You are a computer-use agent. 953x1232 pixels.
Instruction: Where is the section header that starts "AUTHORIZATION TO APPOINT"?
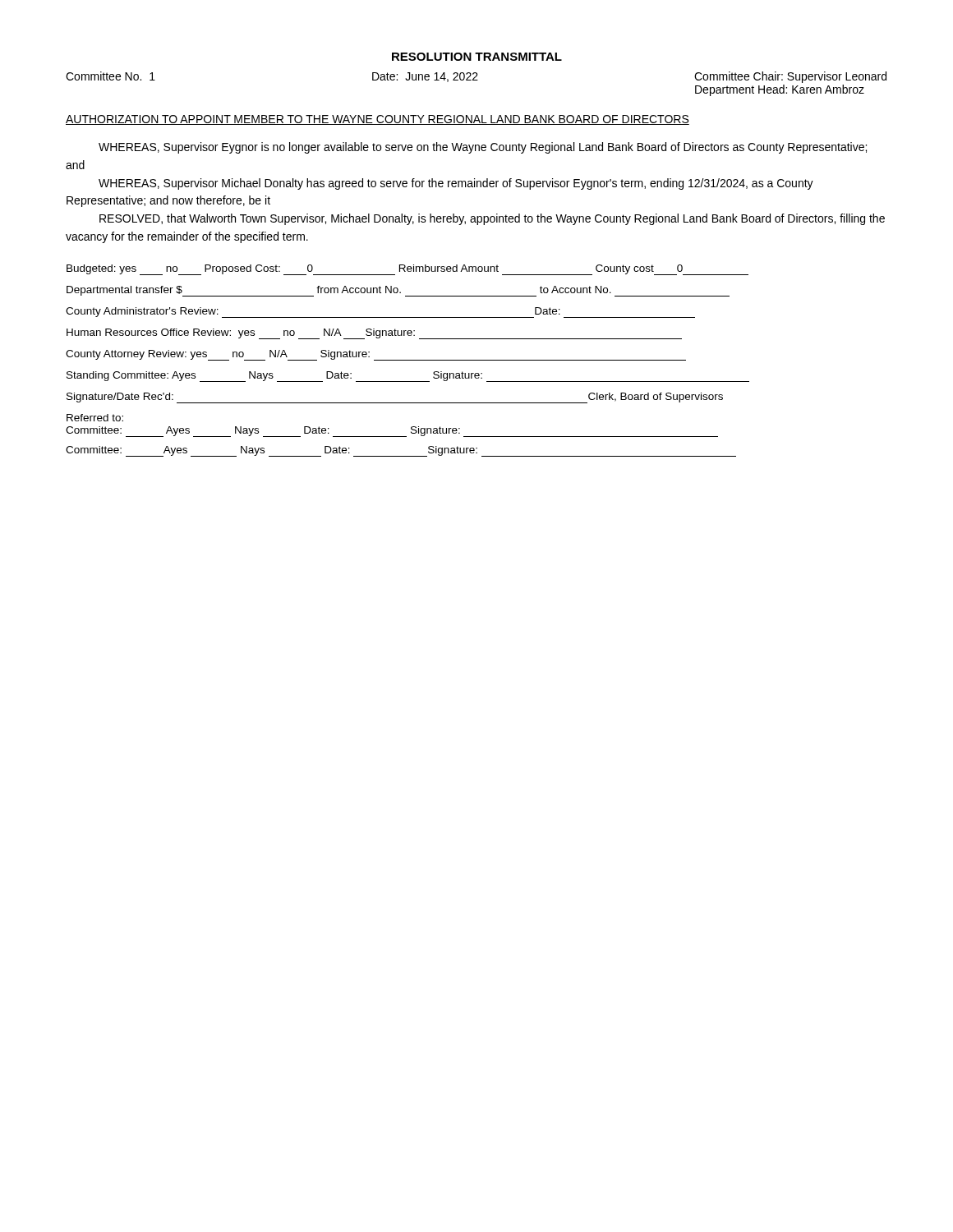(377, 119)
